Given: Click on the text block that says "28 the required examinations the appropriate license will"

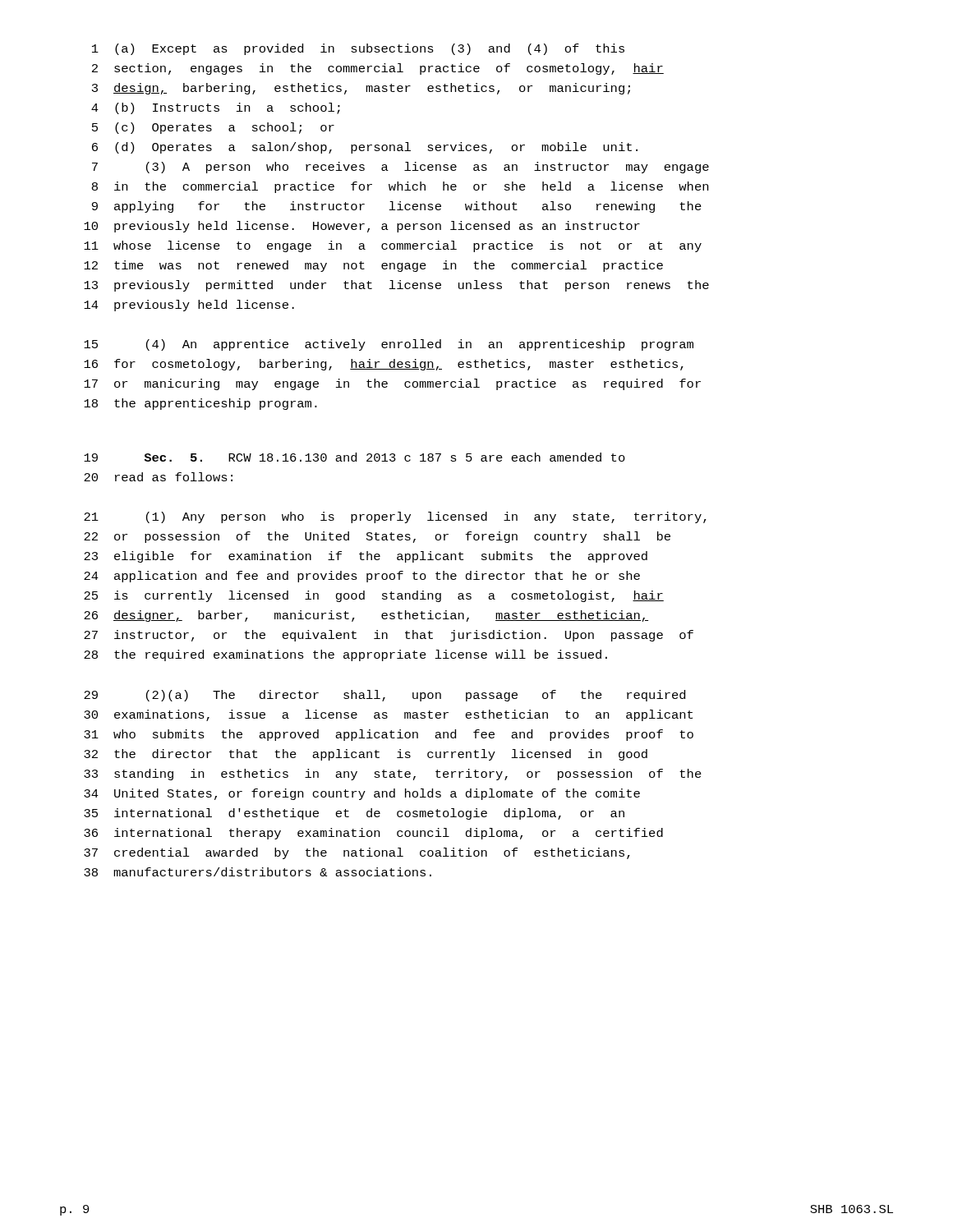Looking at the screenshot, I should click(476, 656).
